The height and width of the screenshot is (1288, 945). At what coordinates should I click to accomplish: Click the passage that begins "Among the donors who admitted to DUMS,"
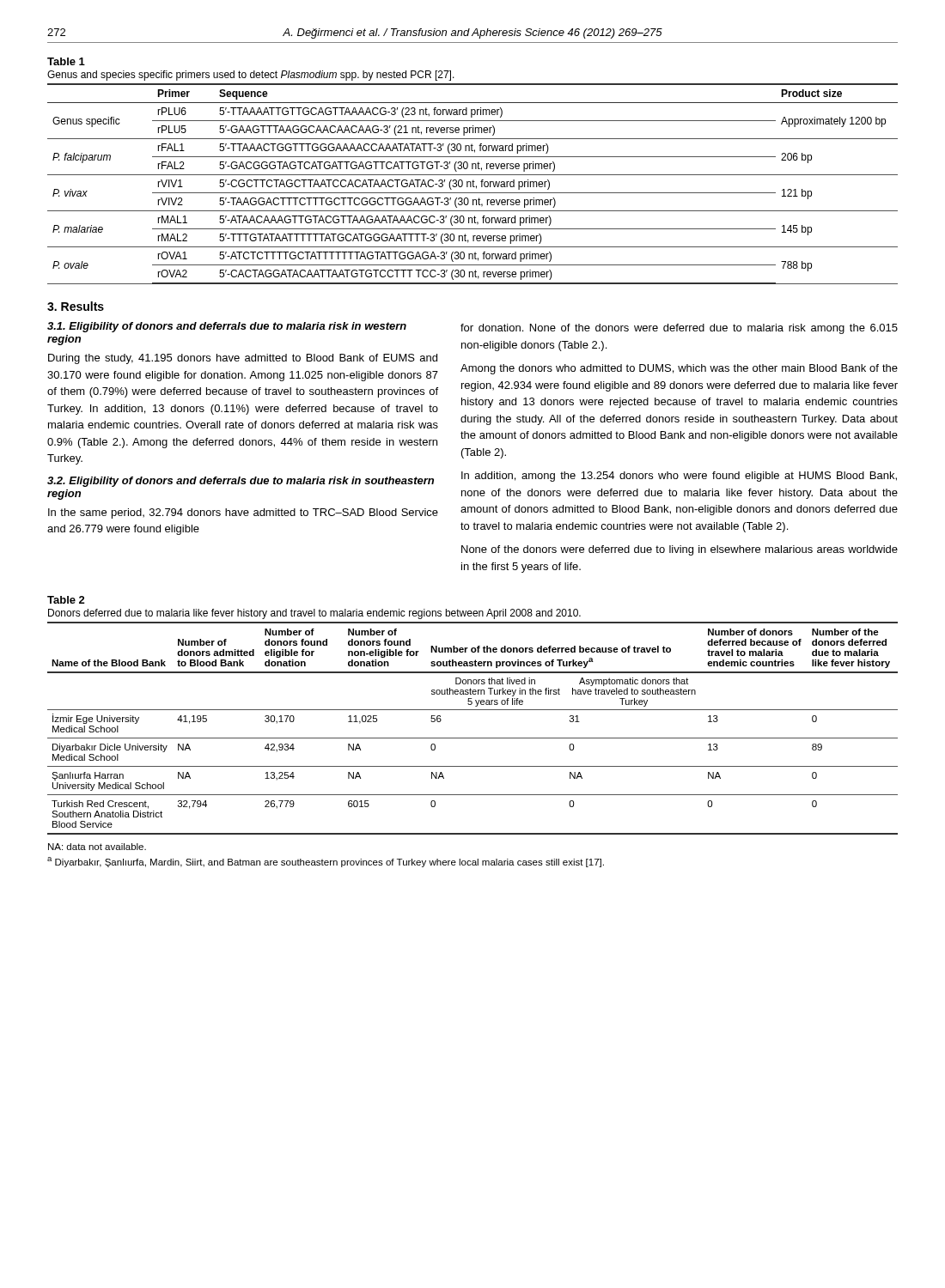click(x=679, y=410)
